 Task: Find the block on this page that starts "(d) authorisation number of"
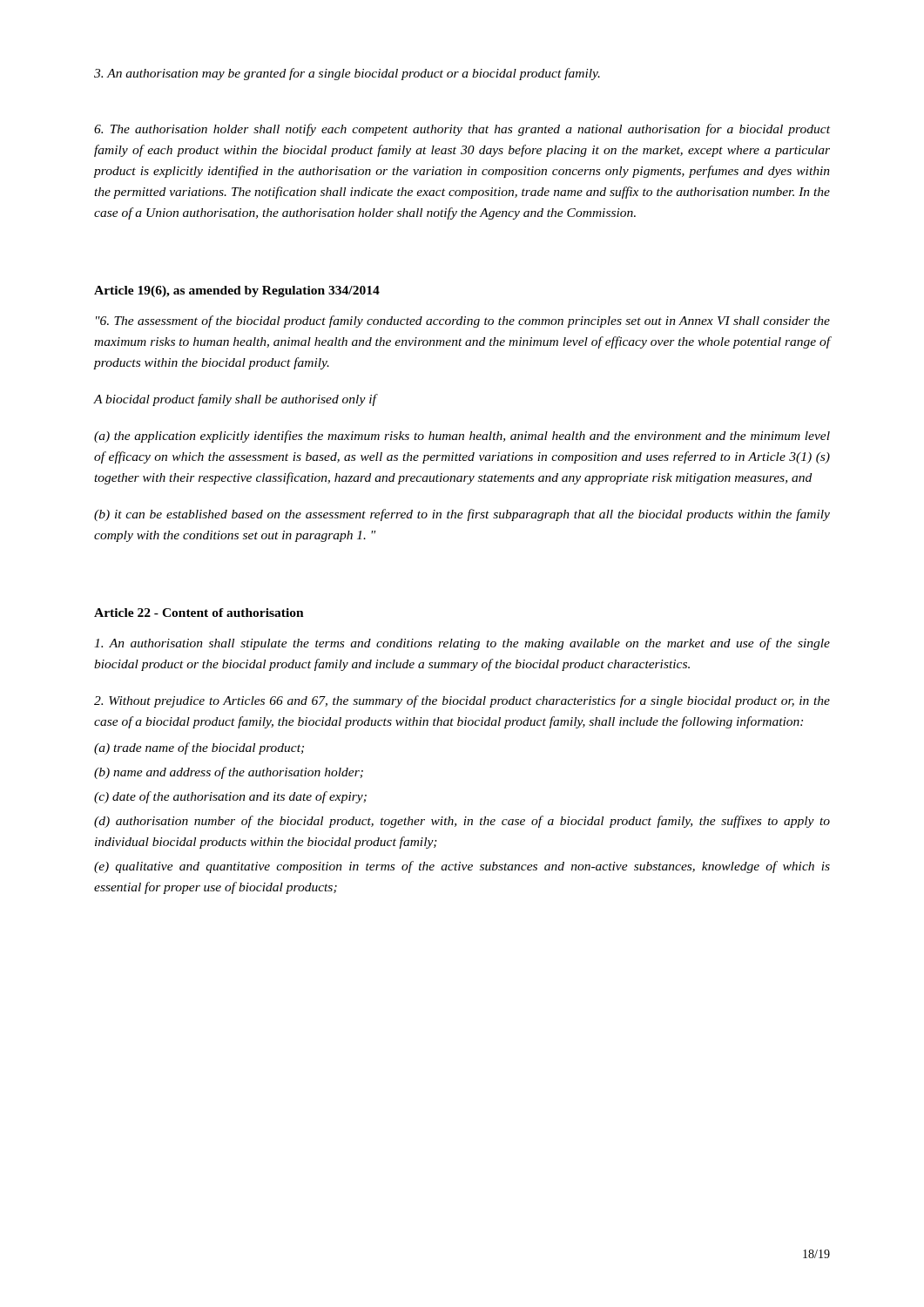[462, 831]
